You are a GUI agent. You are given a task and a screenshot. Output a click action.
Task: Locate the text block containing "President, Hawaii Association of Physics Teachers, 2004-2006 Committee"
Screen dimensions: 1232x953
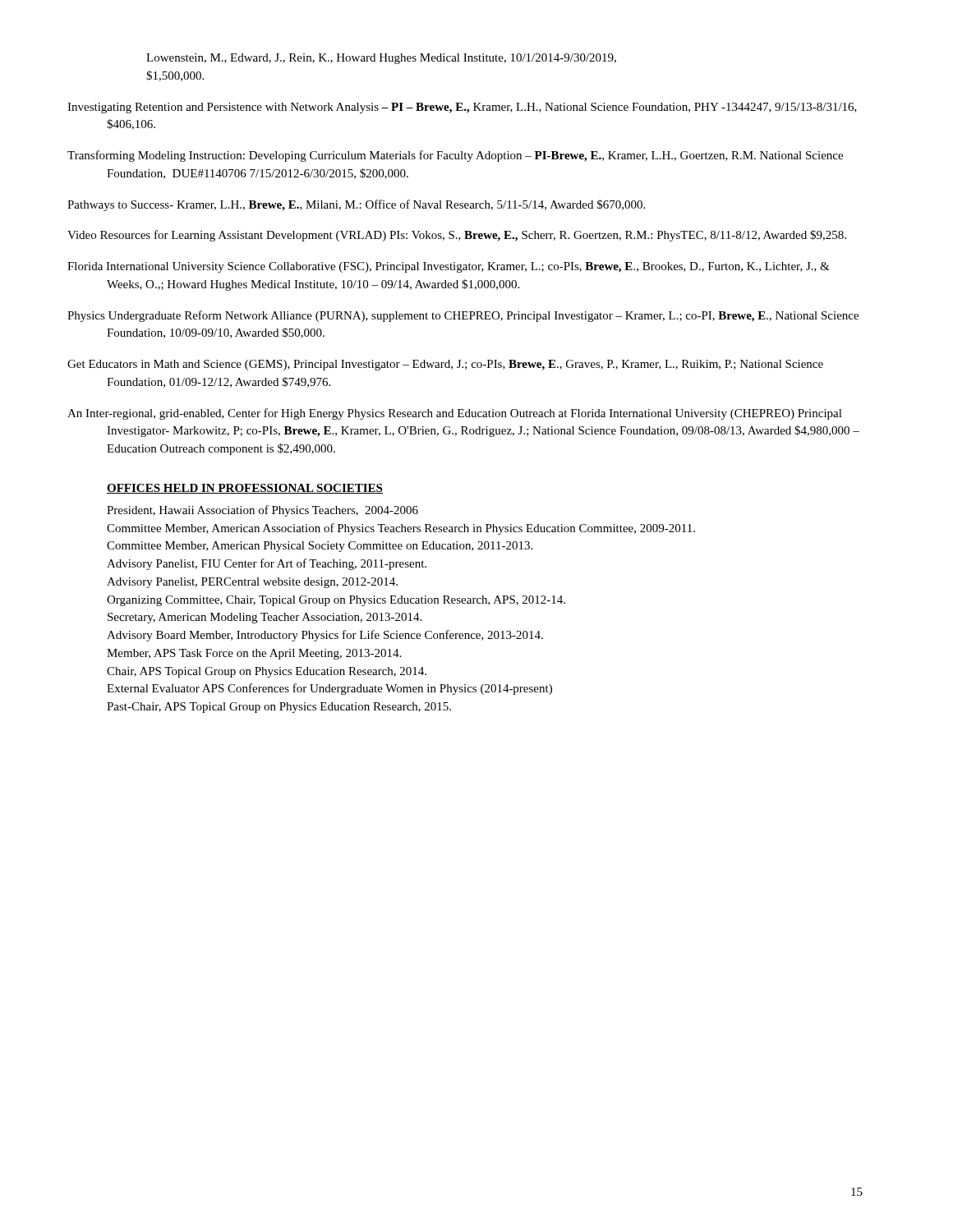(485, 609)
